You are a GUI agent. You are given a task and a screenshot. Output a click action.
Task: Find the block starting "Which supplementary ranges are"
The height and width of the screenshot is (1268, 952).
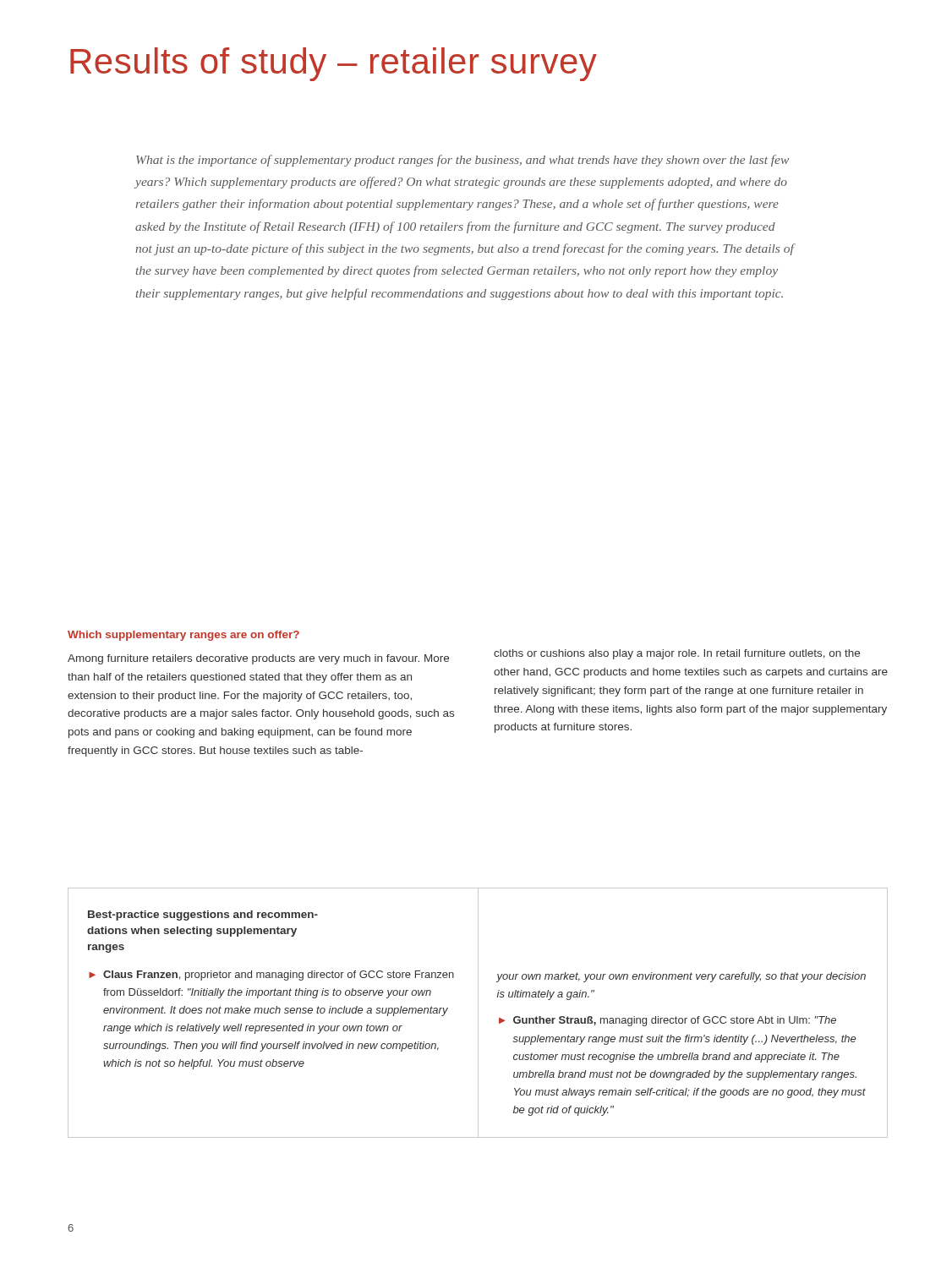tap(265, 691)
